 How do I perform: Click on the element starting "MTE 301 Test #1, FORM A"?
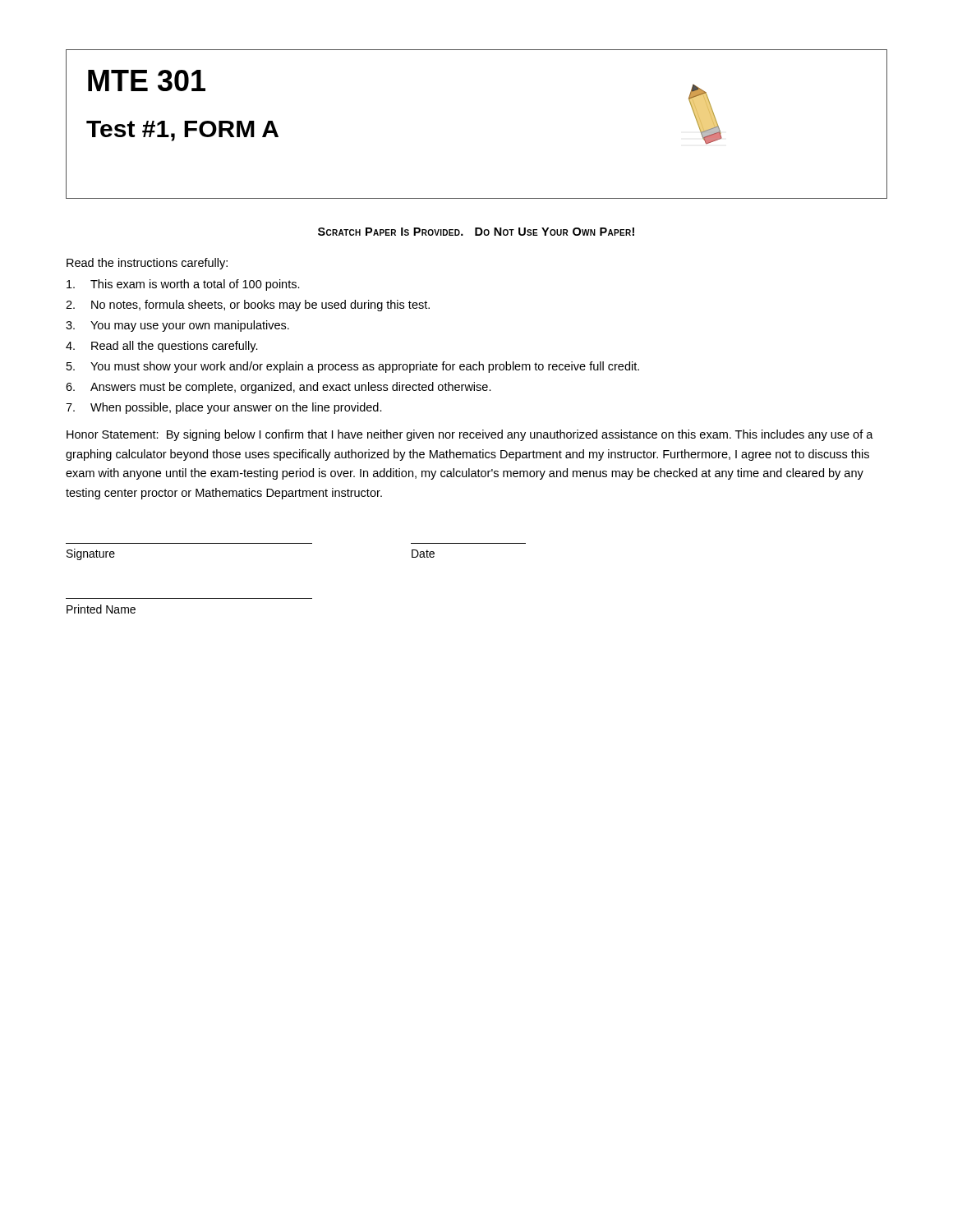tap(187, 121)
